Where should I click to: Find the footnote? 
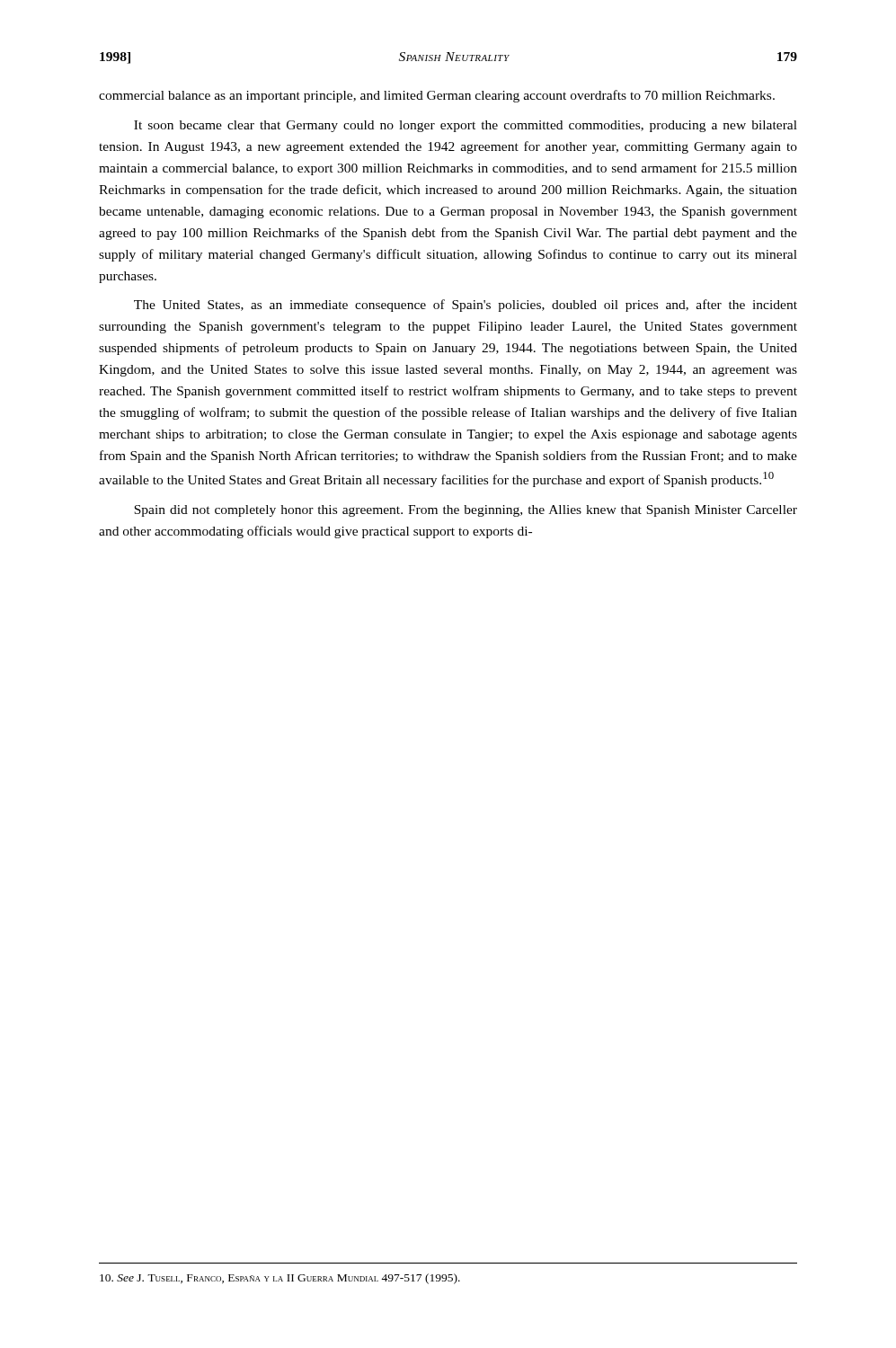[448, 1278]
